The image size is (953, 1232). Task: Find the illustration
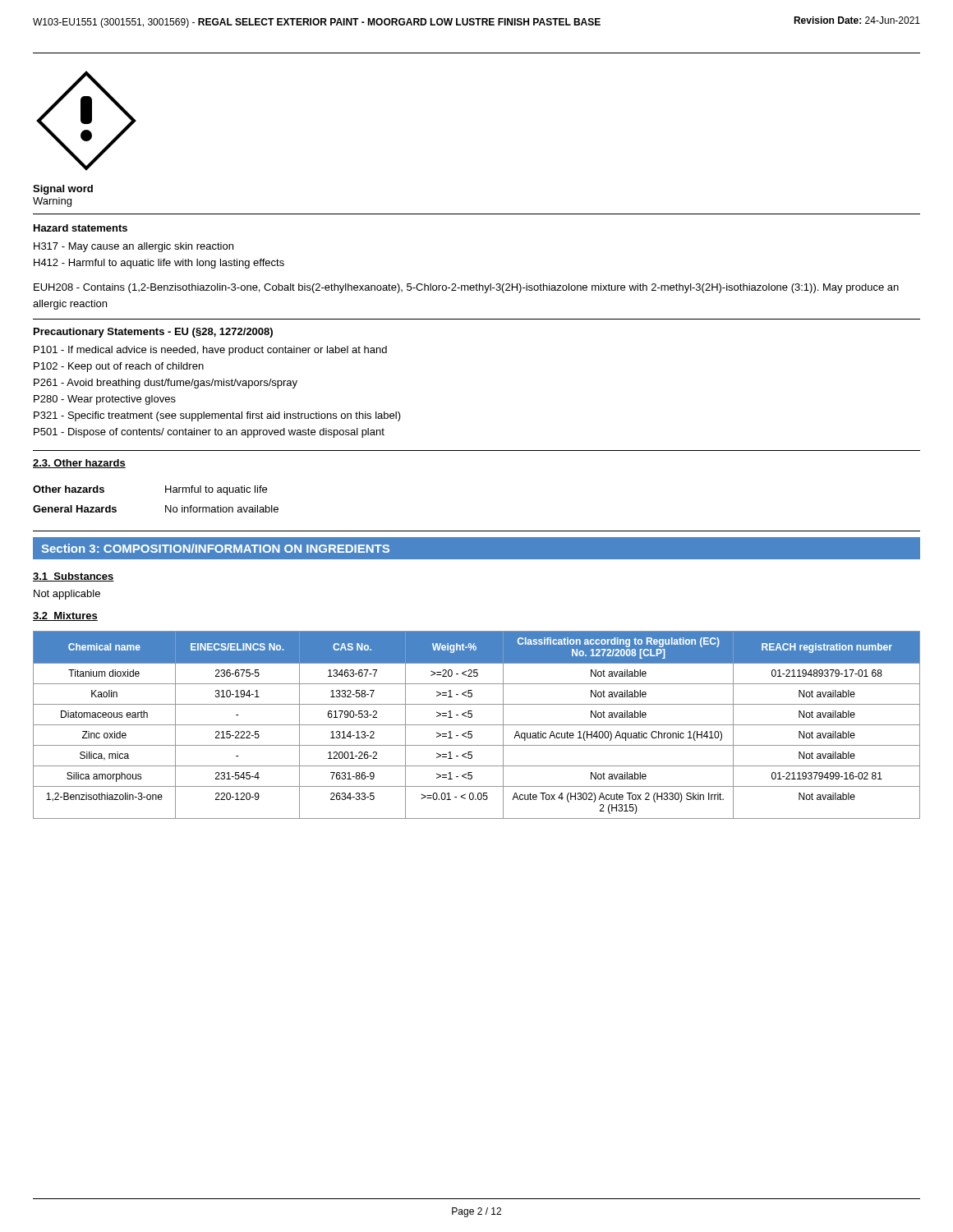pyautogui.click(x=86, y=121)
